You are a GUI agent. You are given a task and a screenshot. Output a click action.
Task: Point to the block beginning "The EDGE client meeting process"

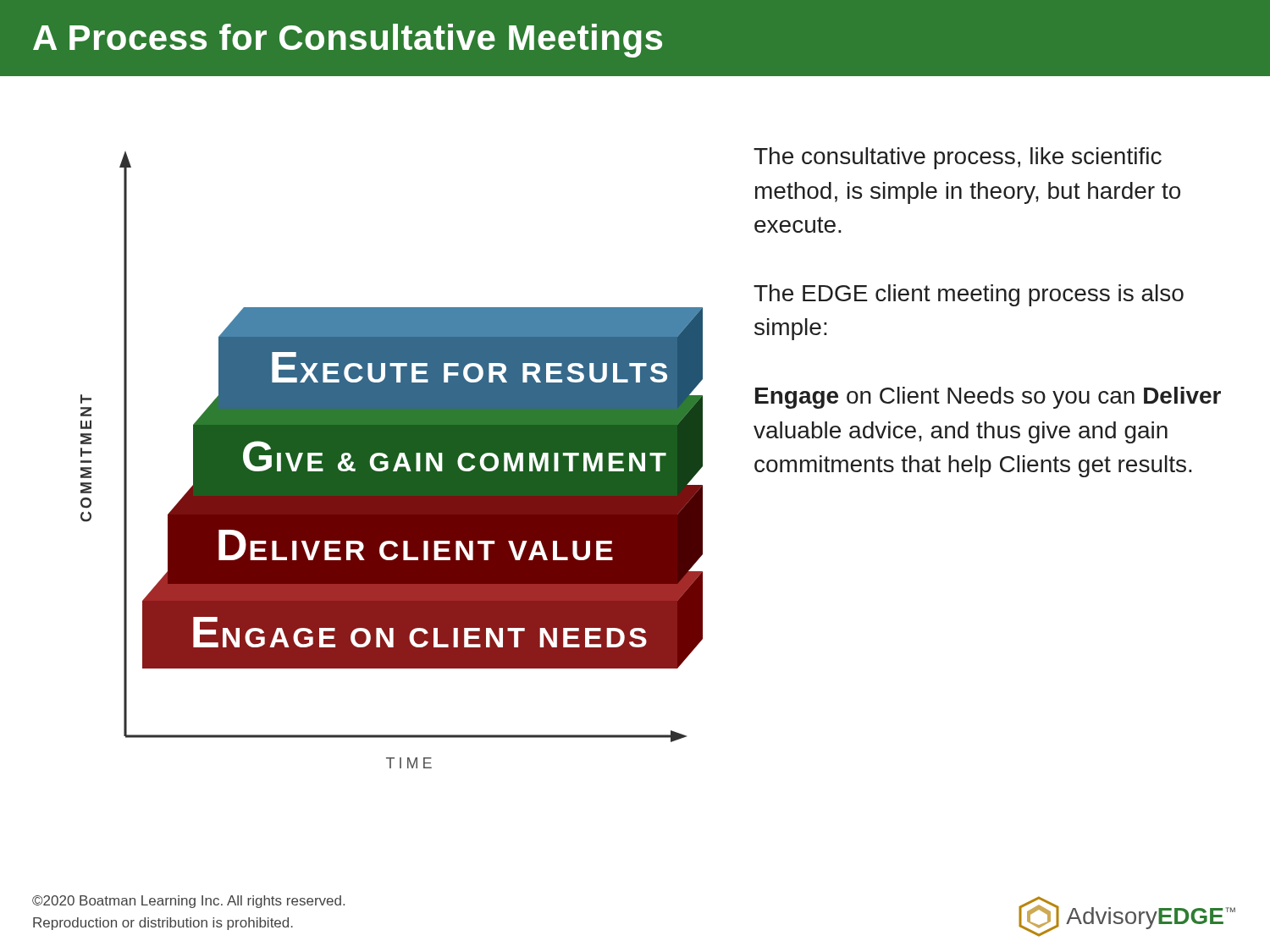[991, 311]
